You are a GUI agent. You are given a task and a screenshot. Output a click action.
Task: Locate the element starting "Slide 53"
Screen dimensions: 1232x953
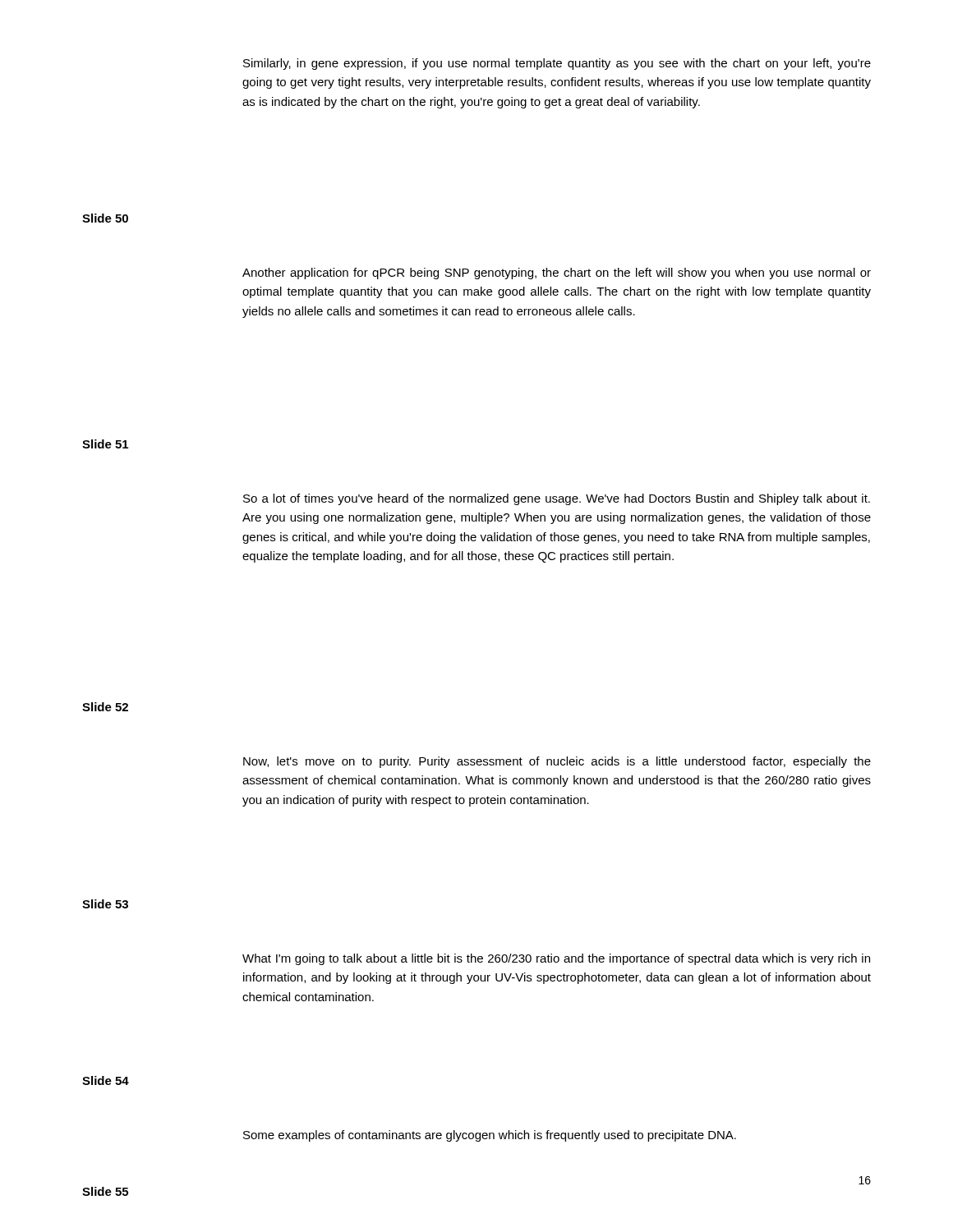click(x=105, y=904)
